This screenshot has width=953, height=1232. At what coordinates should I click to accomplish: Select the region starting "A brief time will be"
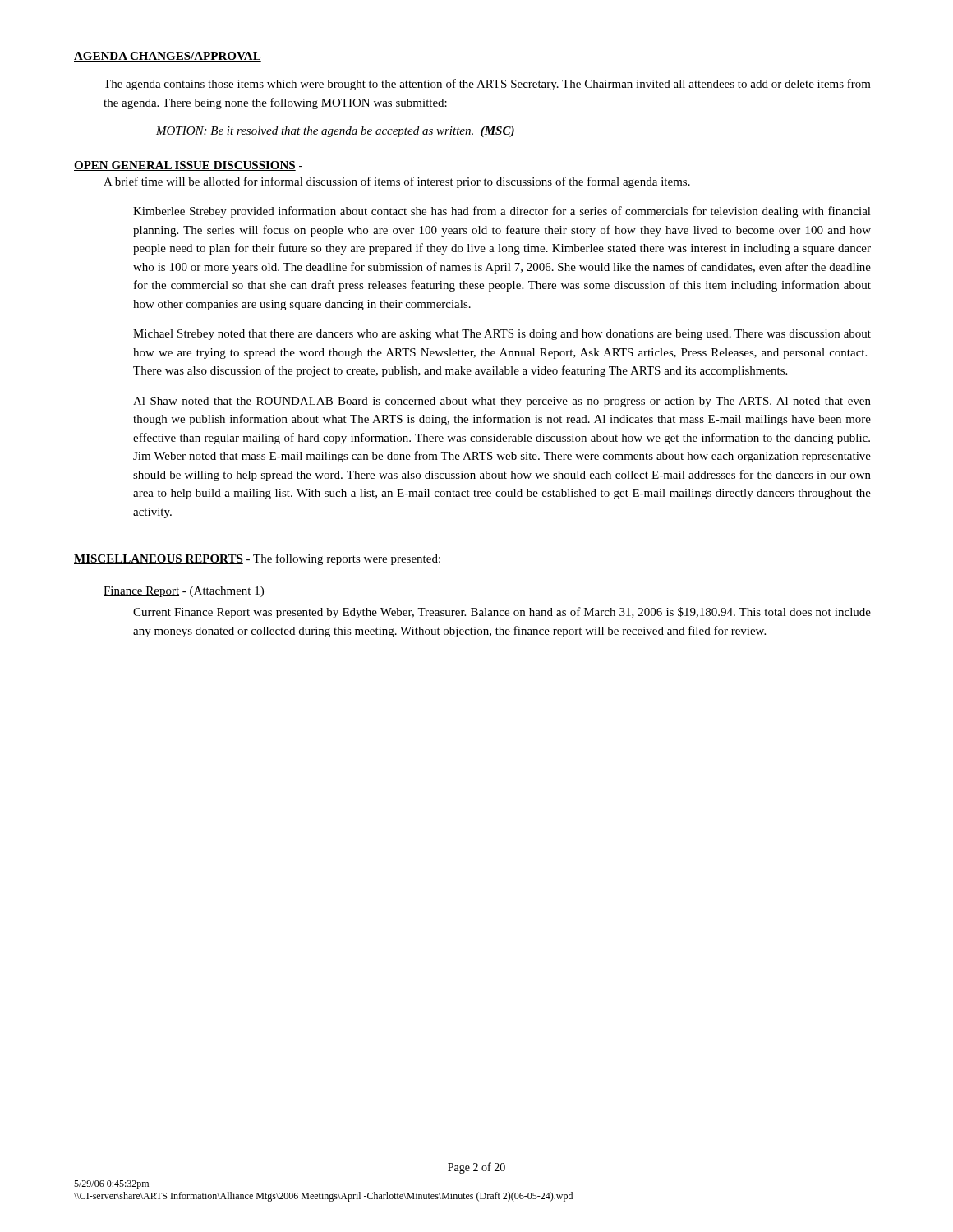[x=397, y=181]
